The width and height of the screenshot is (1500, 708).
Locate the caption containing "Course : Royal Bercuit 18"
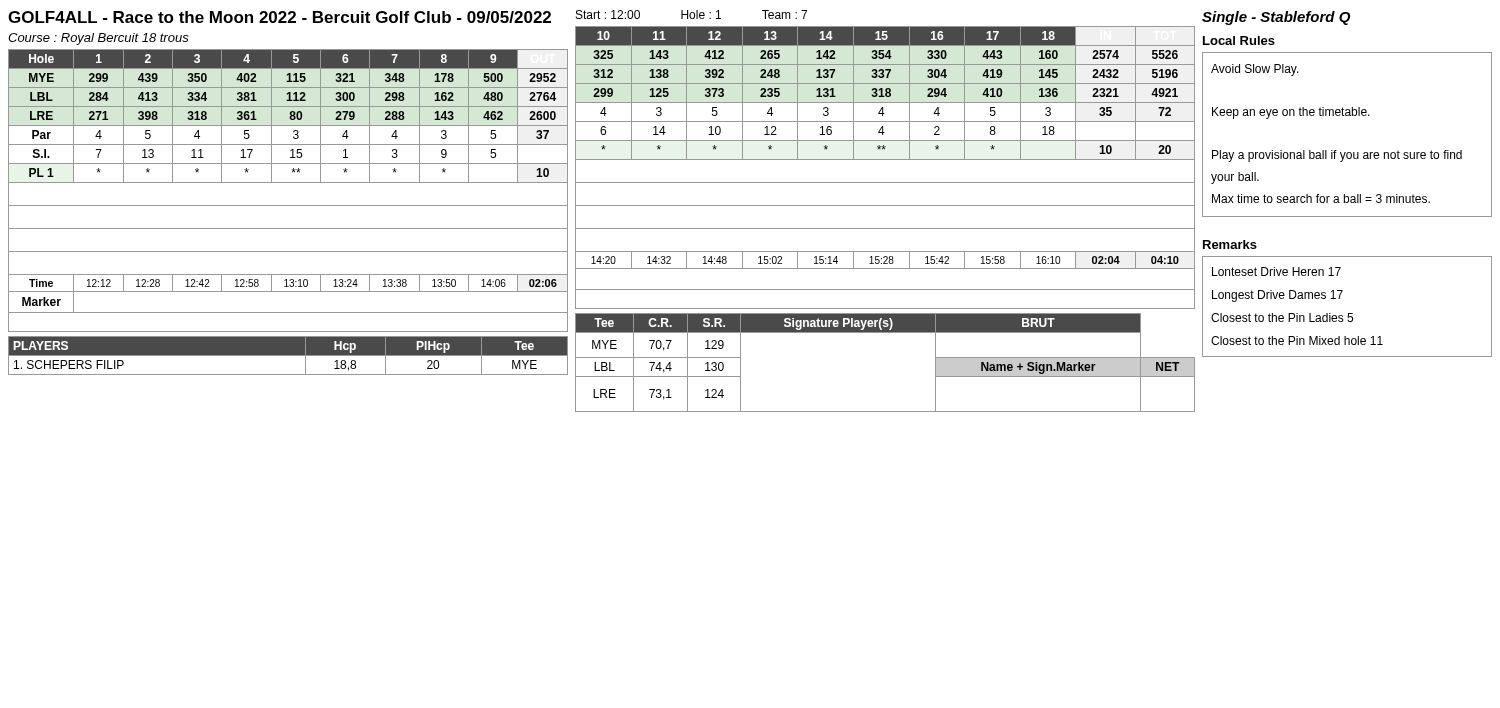(x=98, y=38)
